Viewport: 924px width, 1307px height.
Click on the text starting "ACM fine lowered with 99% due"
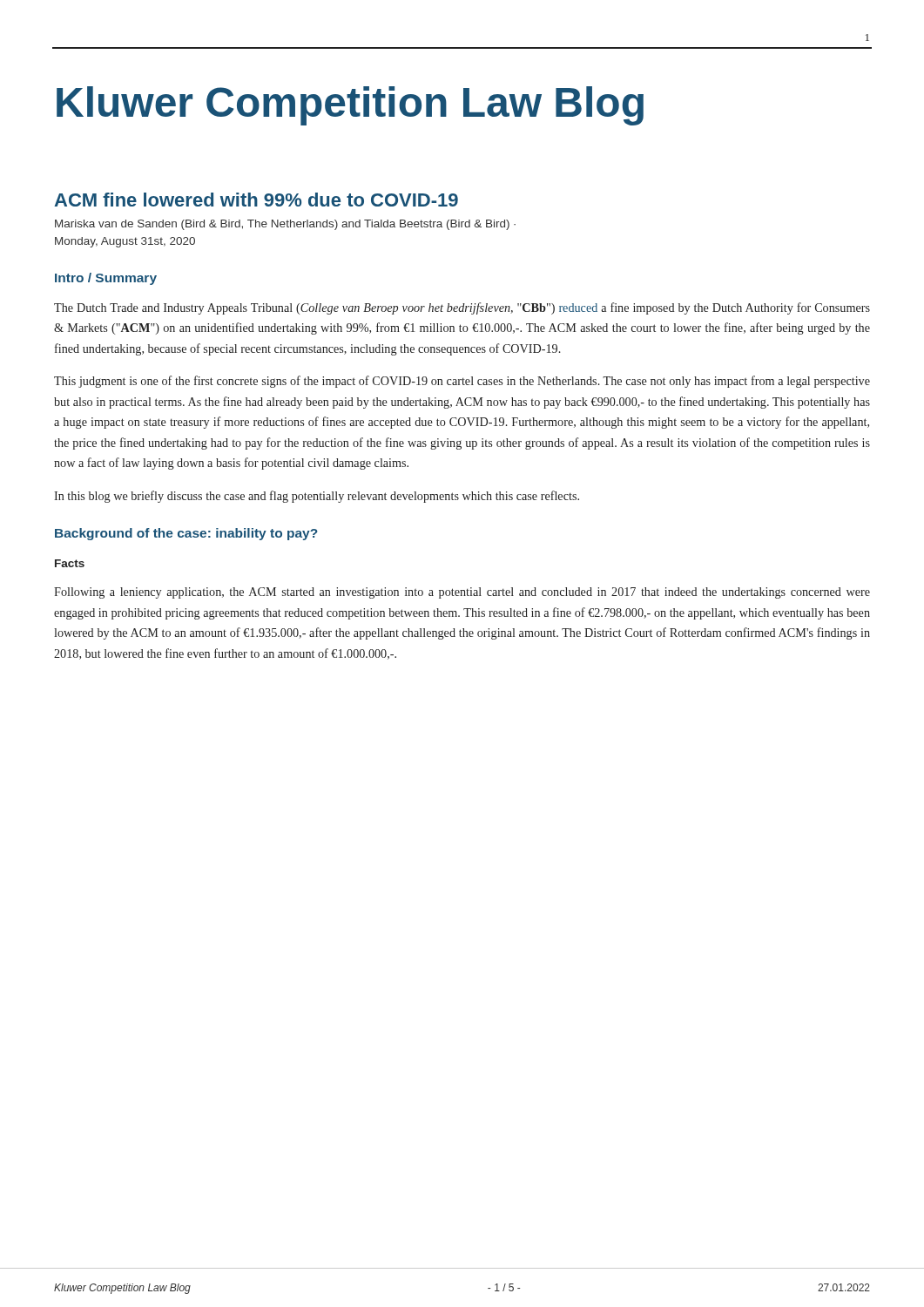462,201
